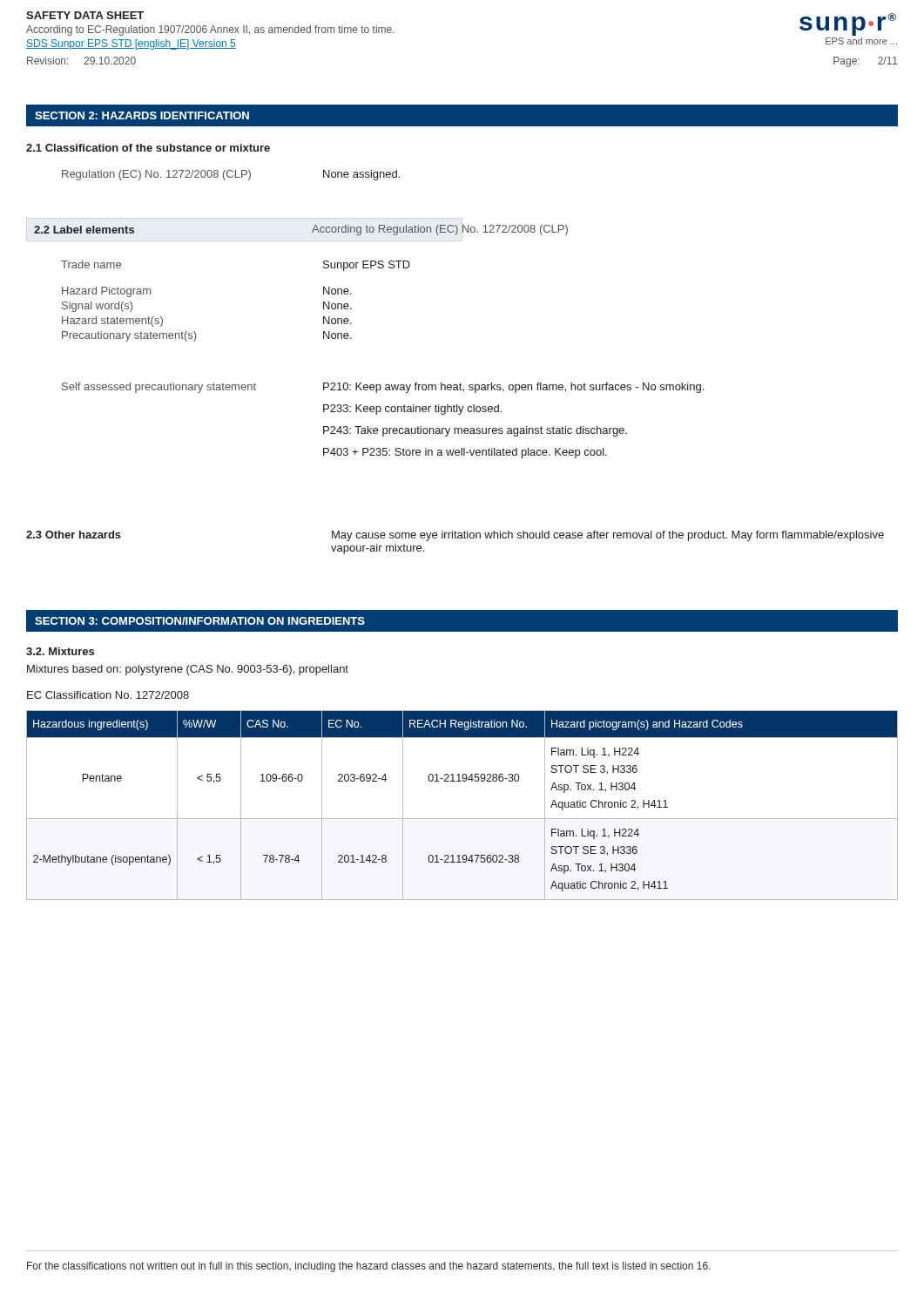Where is the passage that starts "3 Other hazards"?
The image size is (924, 1307).
(x=462, y=541)
